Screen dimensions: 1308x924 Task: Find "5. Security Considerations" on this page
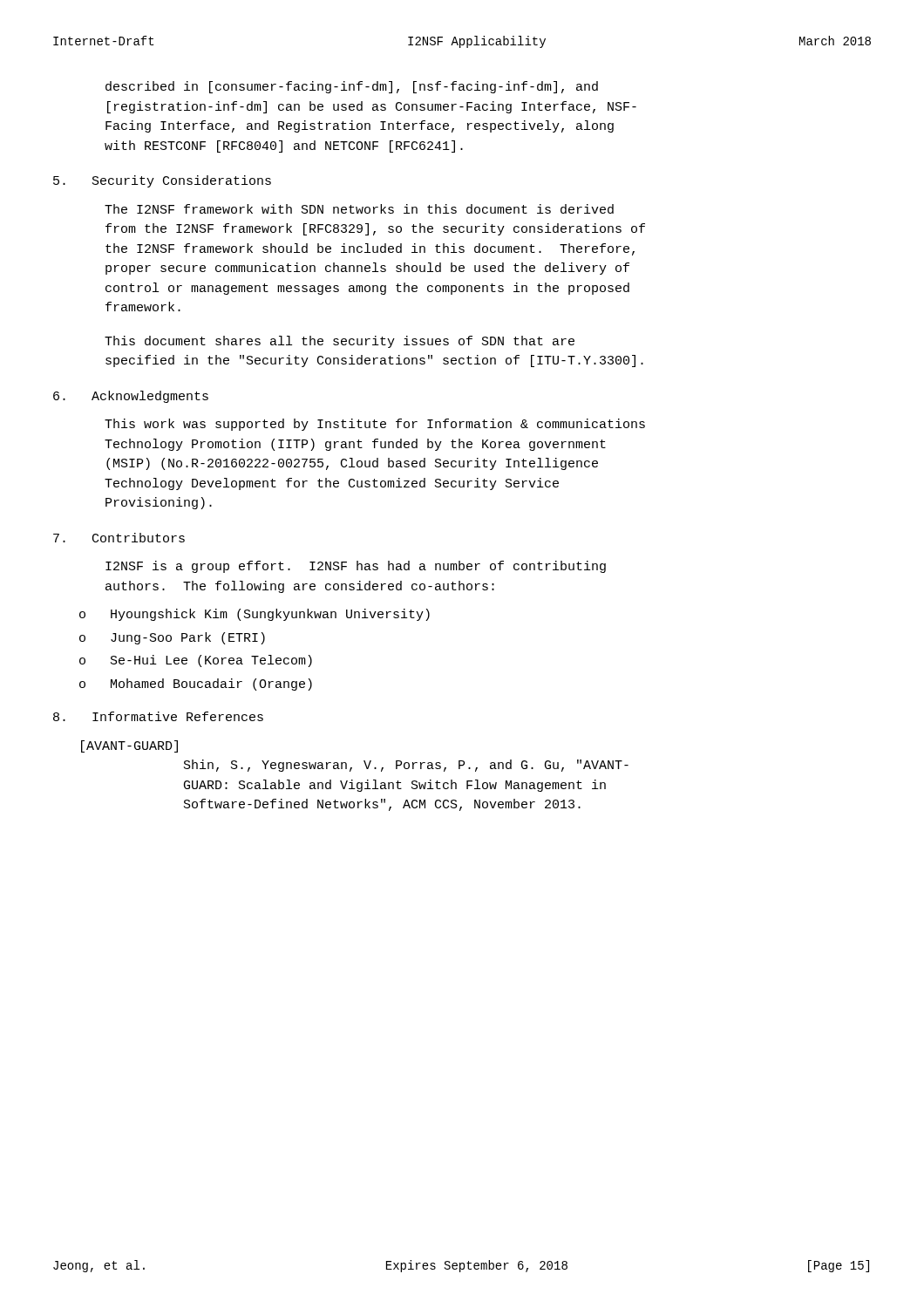coord(162,181)
